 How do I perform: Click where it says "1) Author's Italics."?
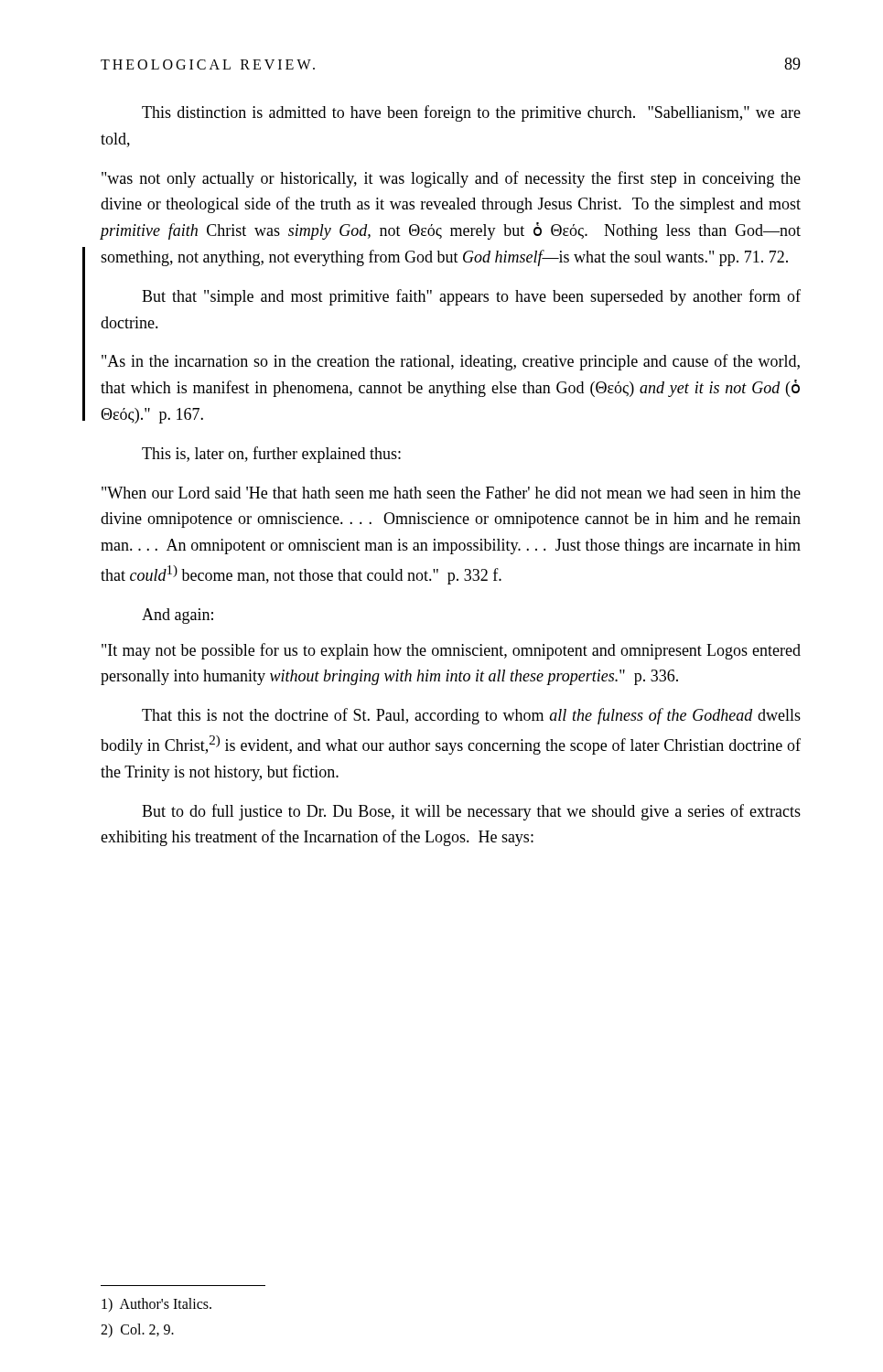point(156,1304)
